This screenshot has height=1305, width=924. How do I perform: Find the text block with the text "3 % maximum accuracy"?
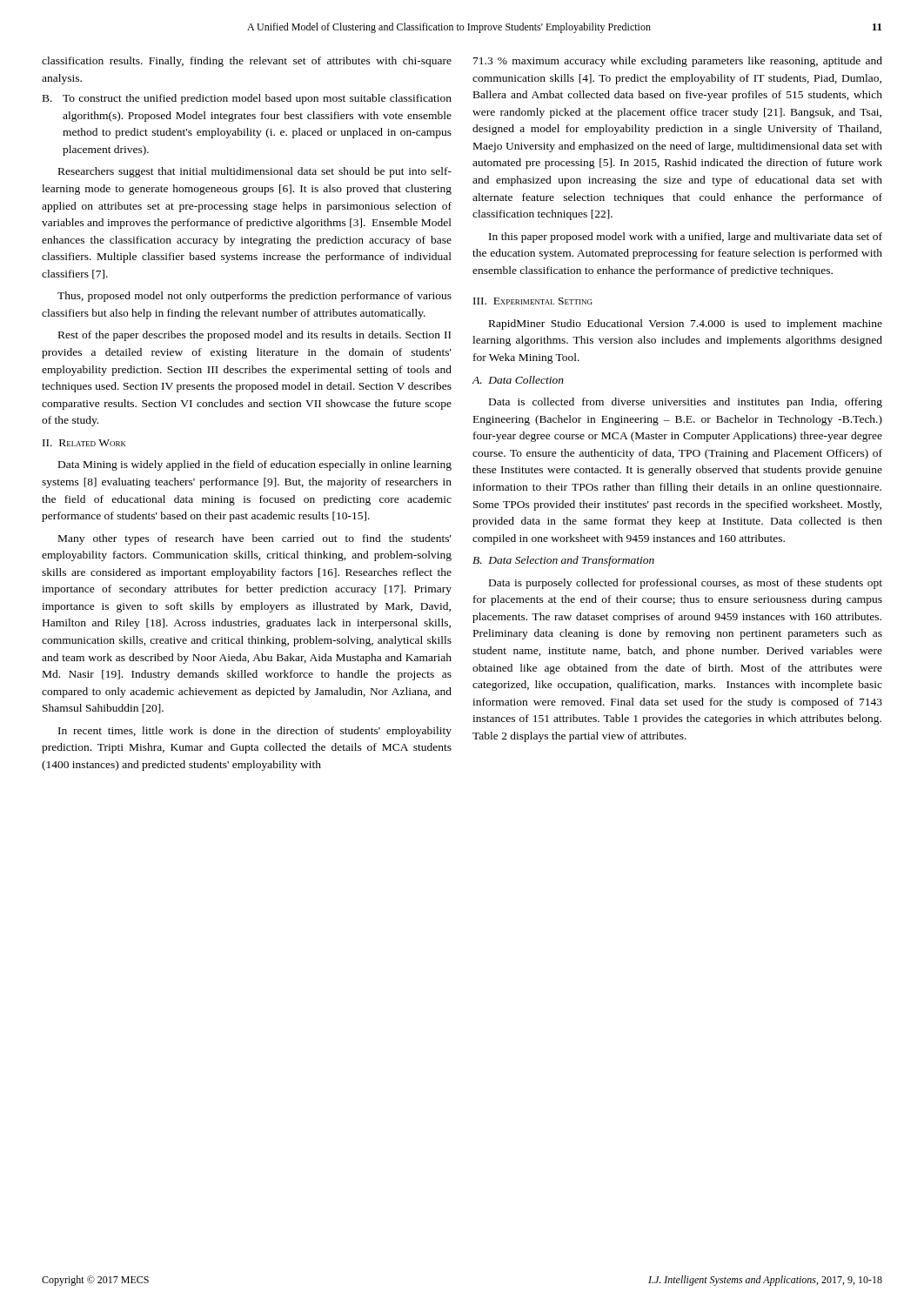pos(677,137)
